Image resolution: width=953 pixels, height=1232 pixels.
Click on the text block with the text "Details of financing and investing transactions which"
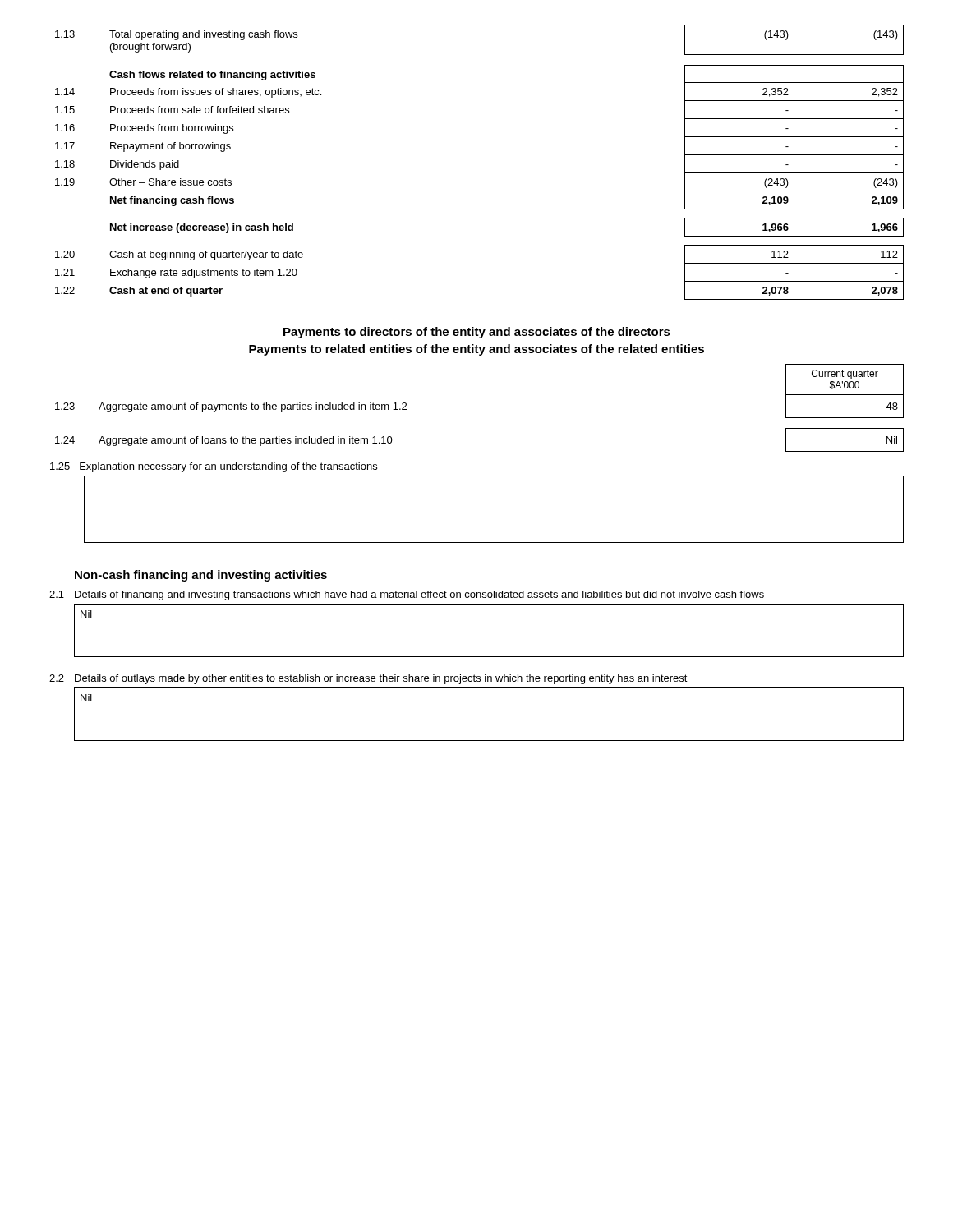tap(419, 594)
